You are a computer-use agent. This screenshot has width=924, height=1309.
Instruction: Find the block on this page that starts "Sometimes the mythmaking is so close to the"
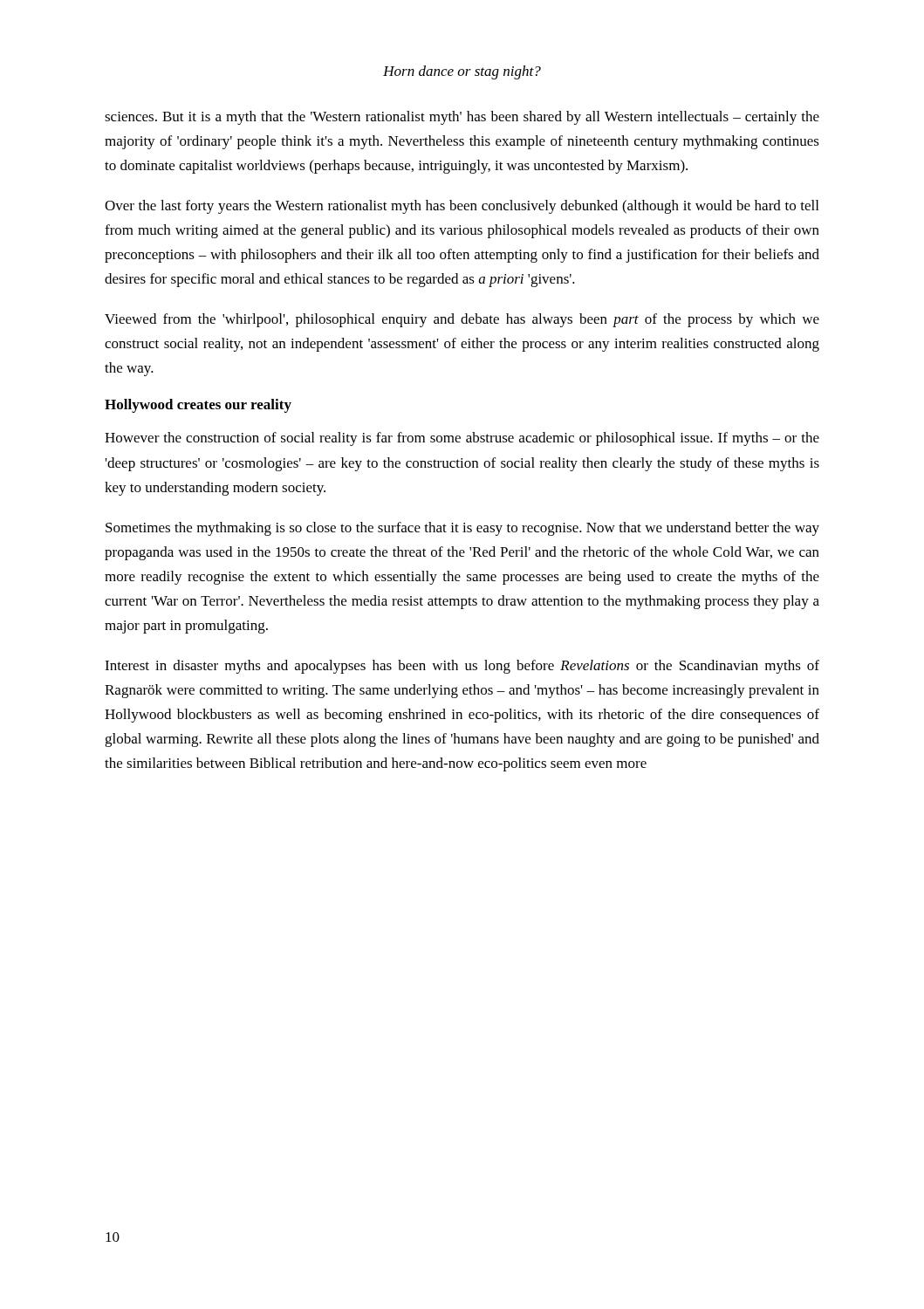point(462,576)
